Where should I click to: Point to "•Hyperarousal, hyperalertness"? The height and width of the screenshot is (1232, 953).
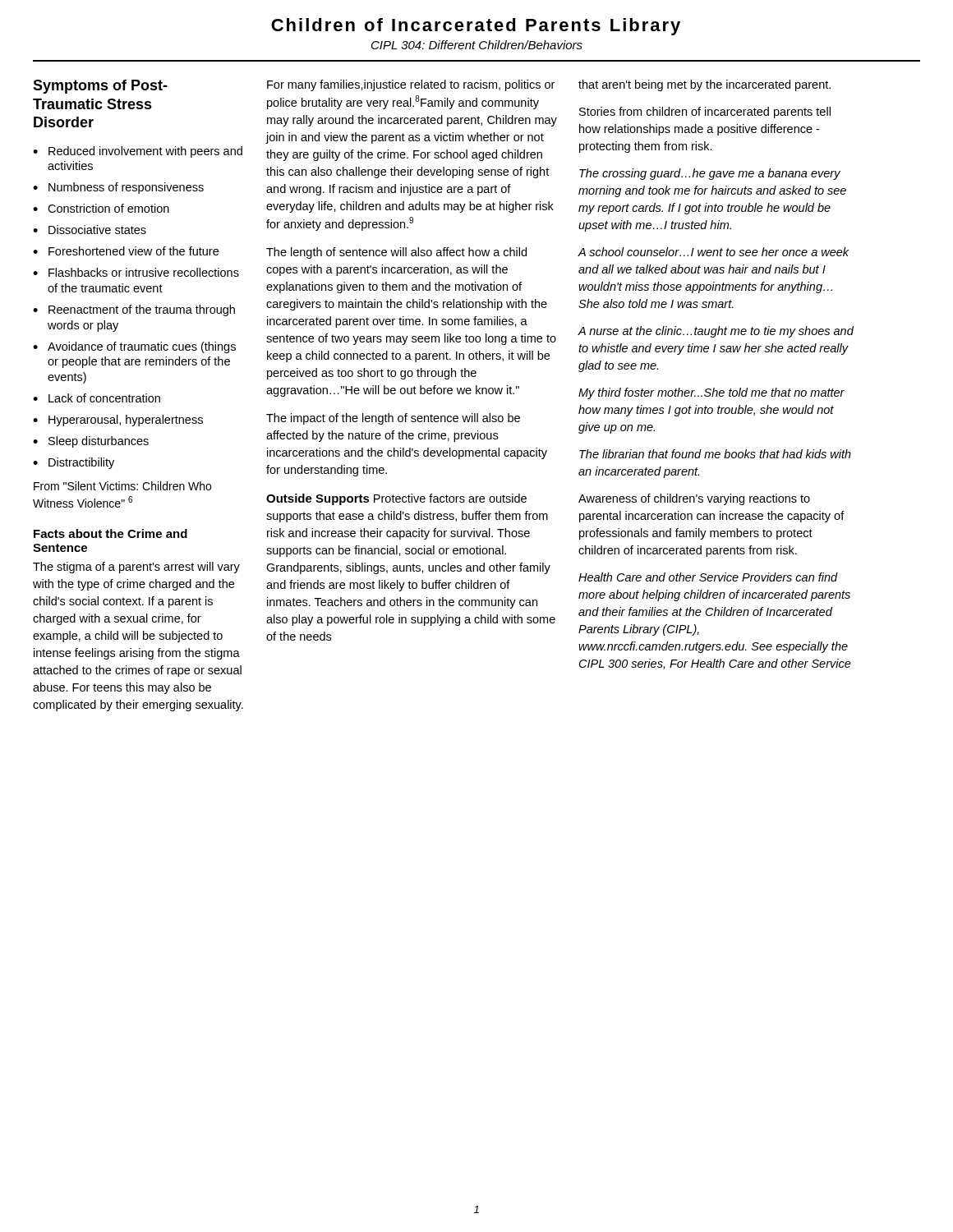click(x=118, y=420)
